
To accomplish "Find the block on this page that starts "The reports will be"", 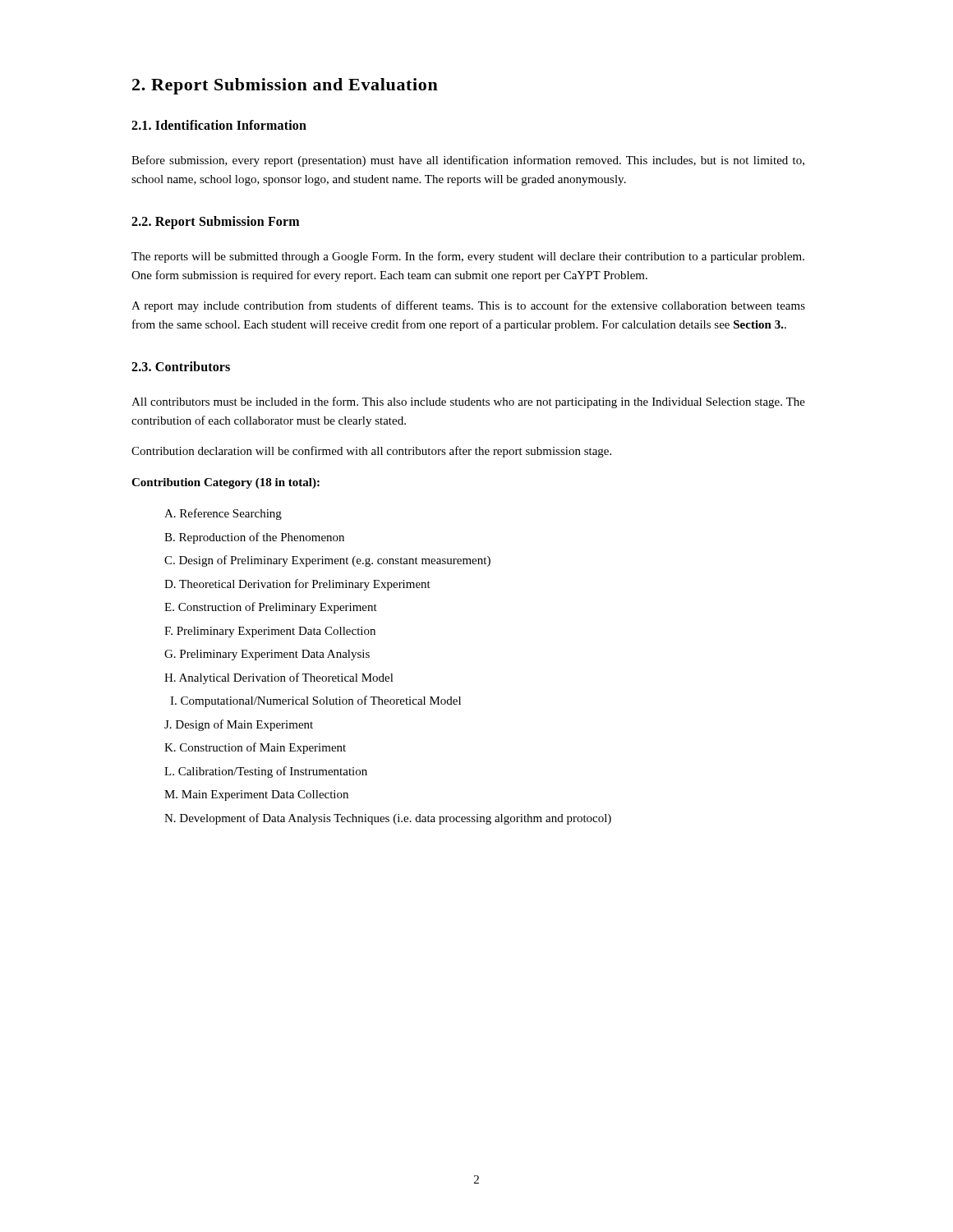I will coord(468,265).
